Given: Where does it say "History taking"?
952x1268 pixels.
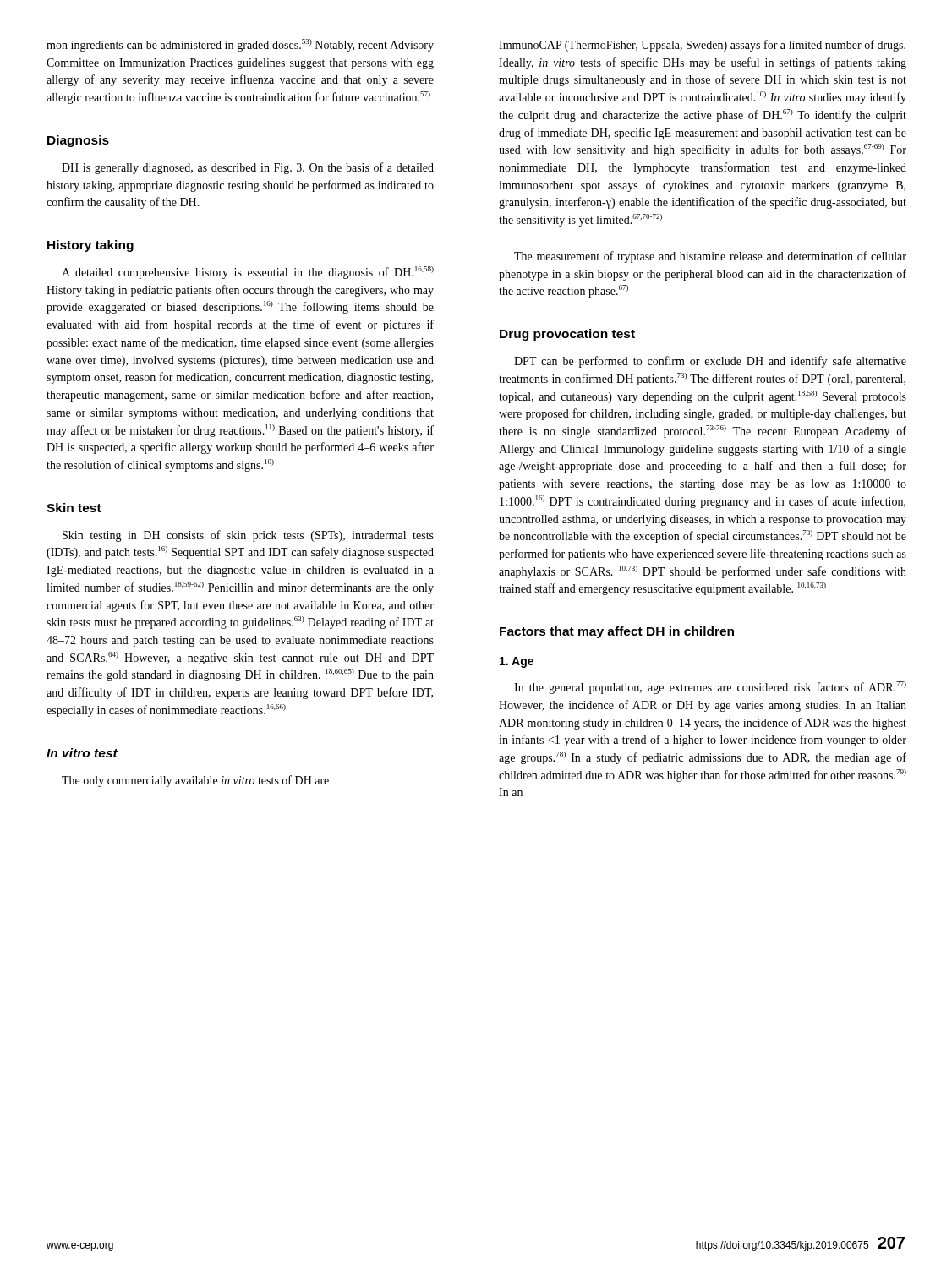Looking at the screenshot, I should [x=90, y=246].
